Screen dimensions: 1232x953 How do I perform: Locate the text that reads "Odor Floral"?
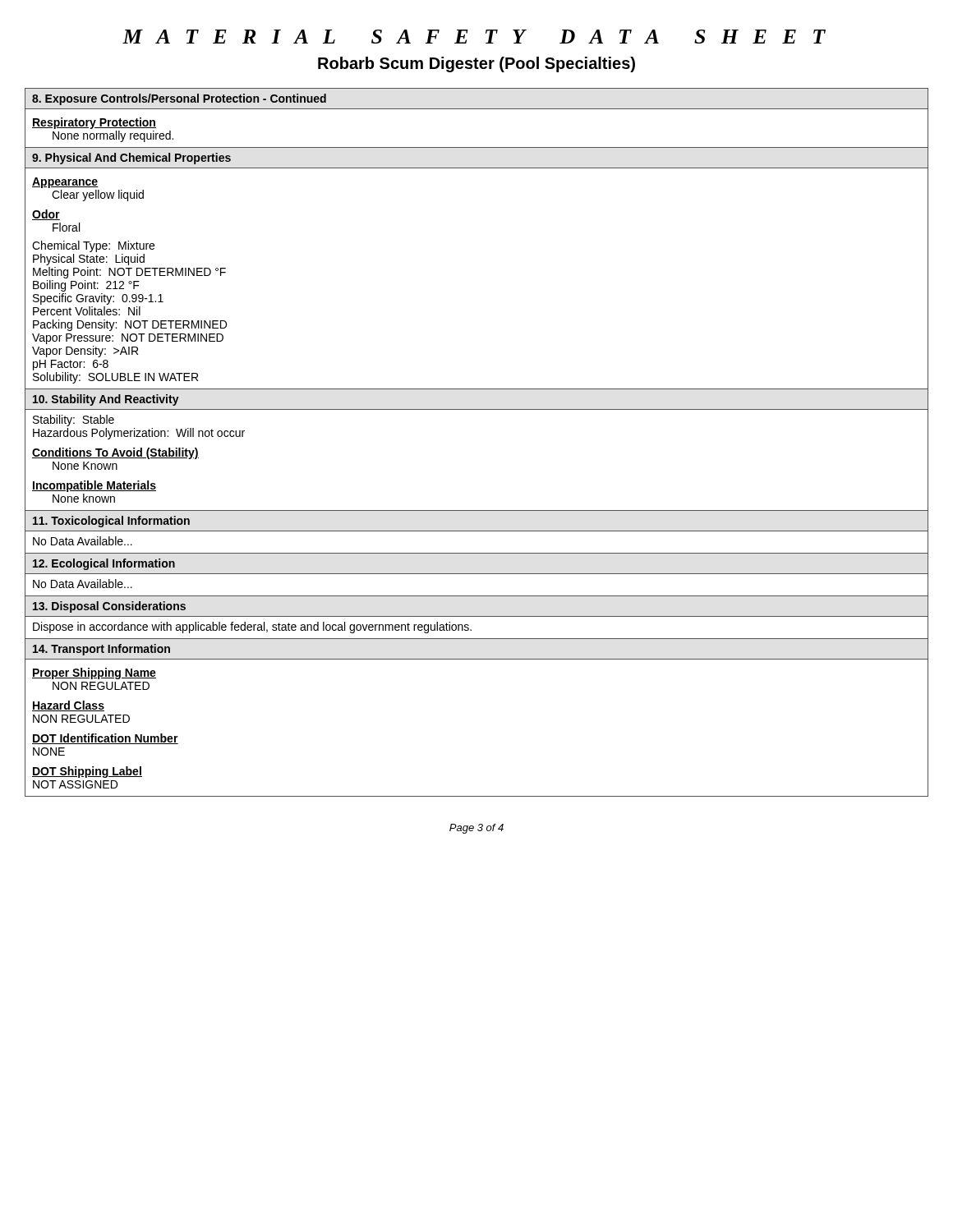(x=46, y=215)
